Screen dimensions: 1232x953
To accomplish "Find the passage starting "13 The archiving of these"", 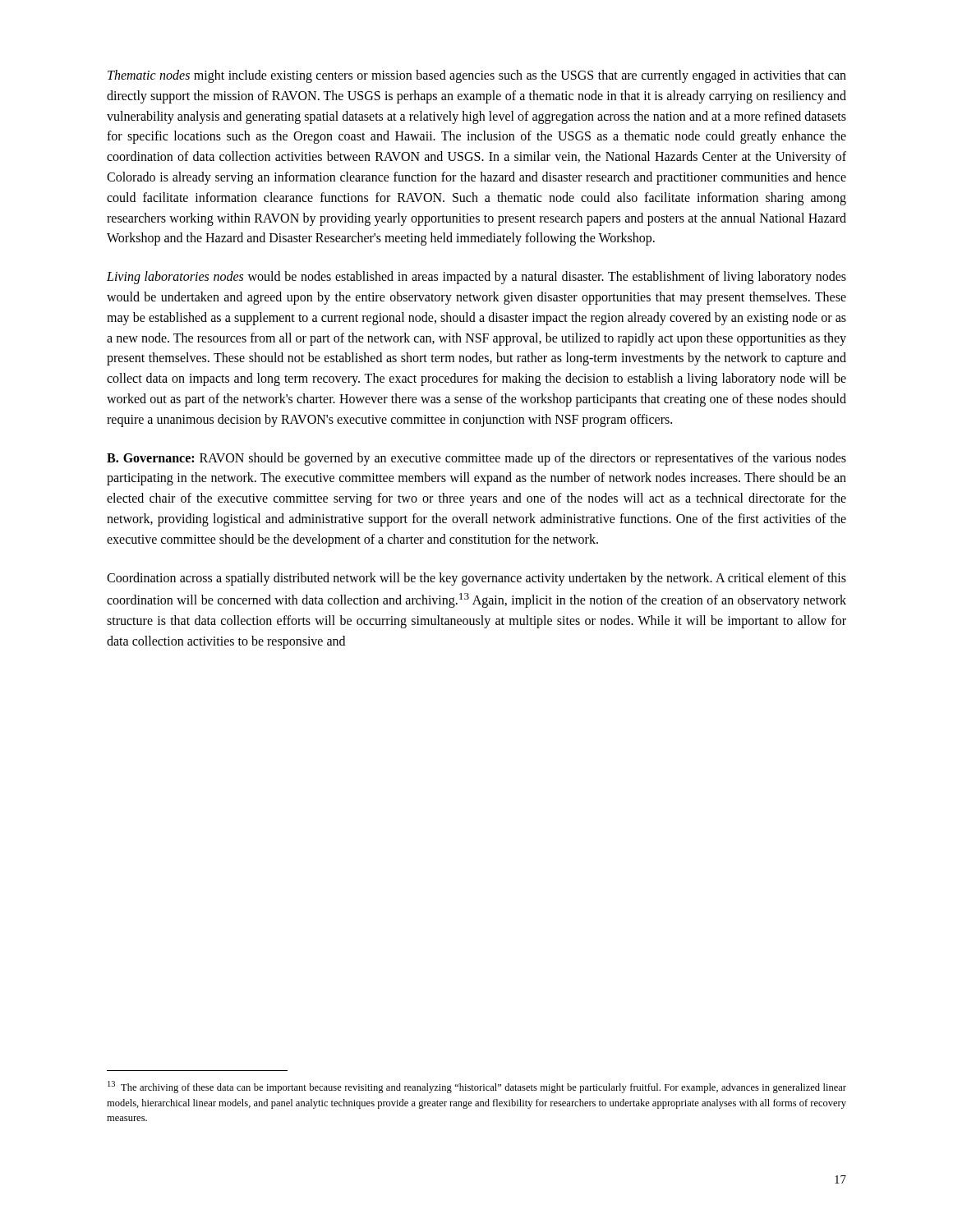I will [x=476, y=1102].
